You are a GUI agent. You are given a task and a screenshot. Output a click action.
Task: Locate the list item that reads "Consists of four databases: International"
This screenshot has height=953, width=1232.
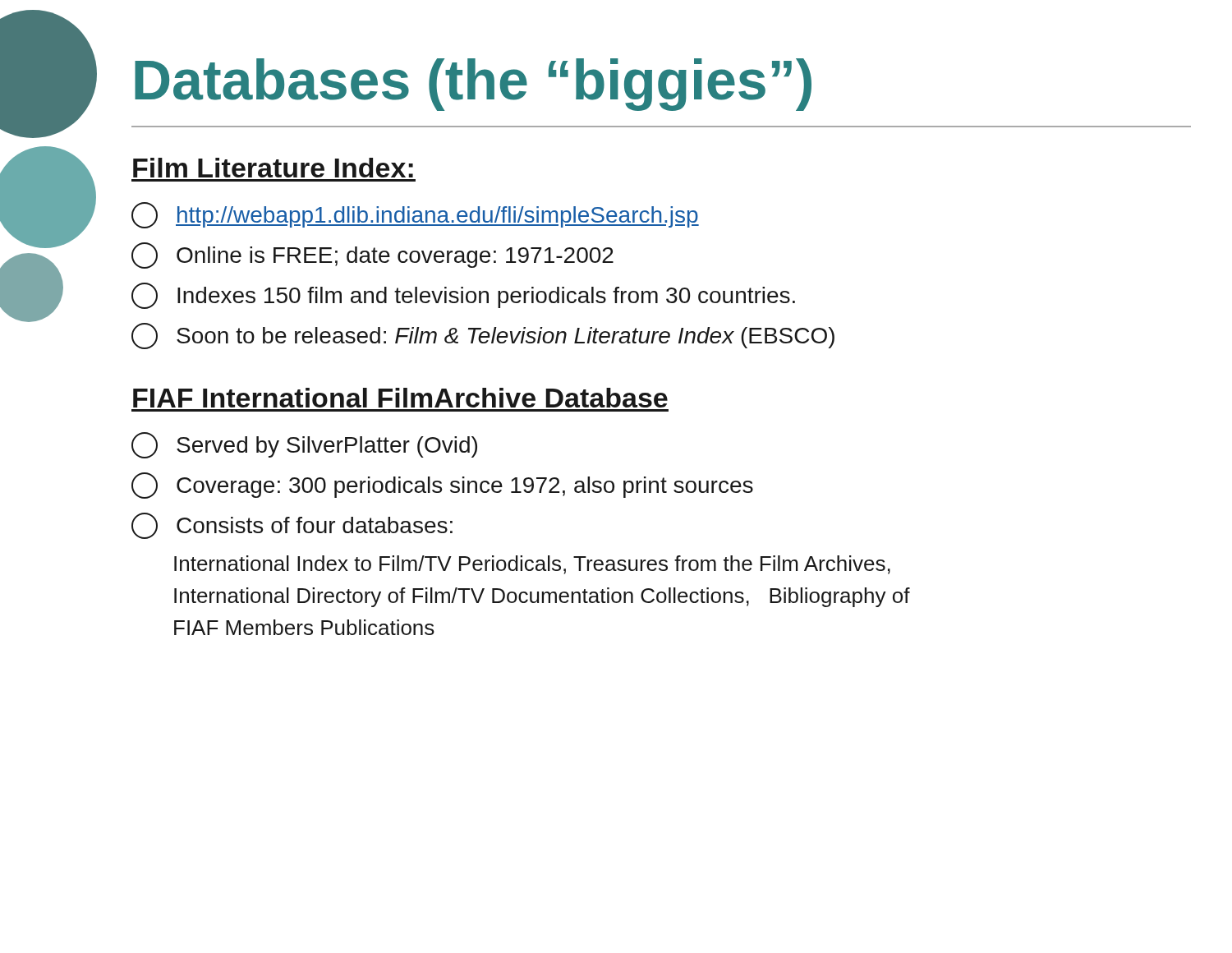click(521, 577)
